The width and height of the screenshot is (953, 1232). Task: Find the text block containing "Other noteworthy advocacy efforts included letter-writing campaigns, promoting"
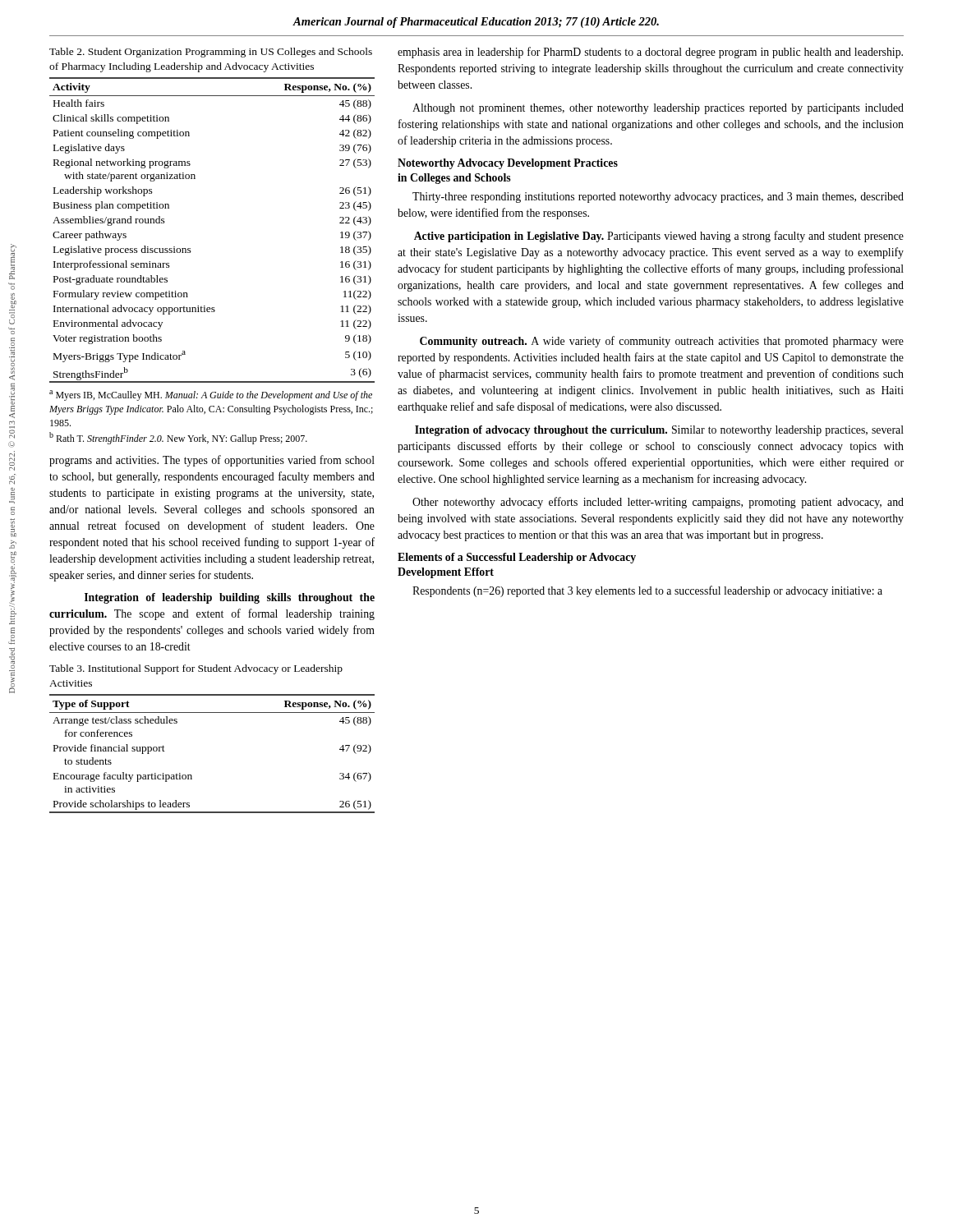point(651,519)
